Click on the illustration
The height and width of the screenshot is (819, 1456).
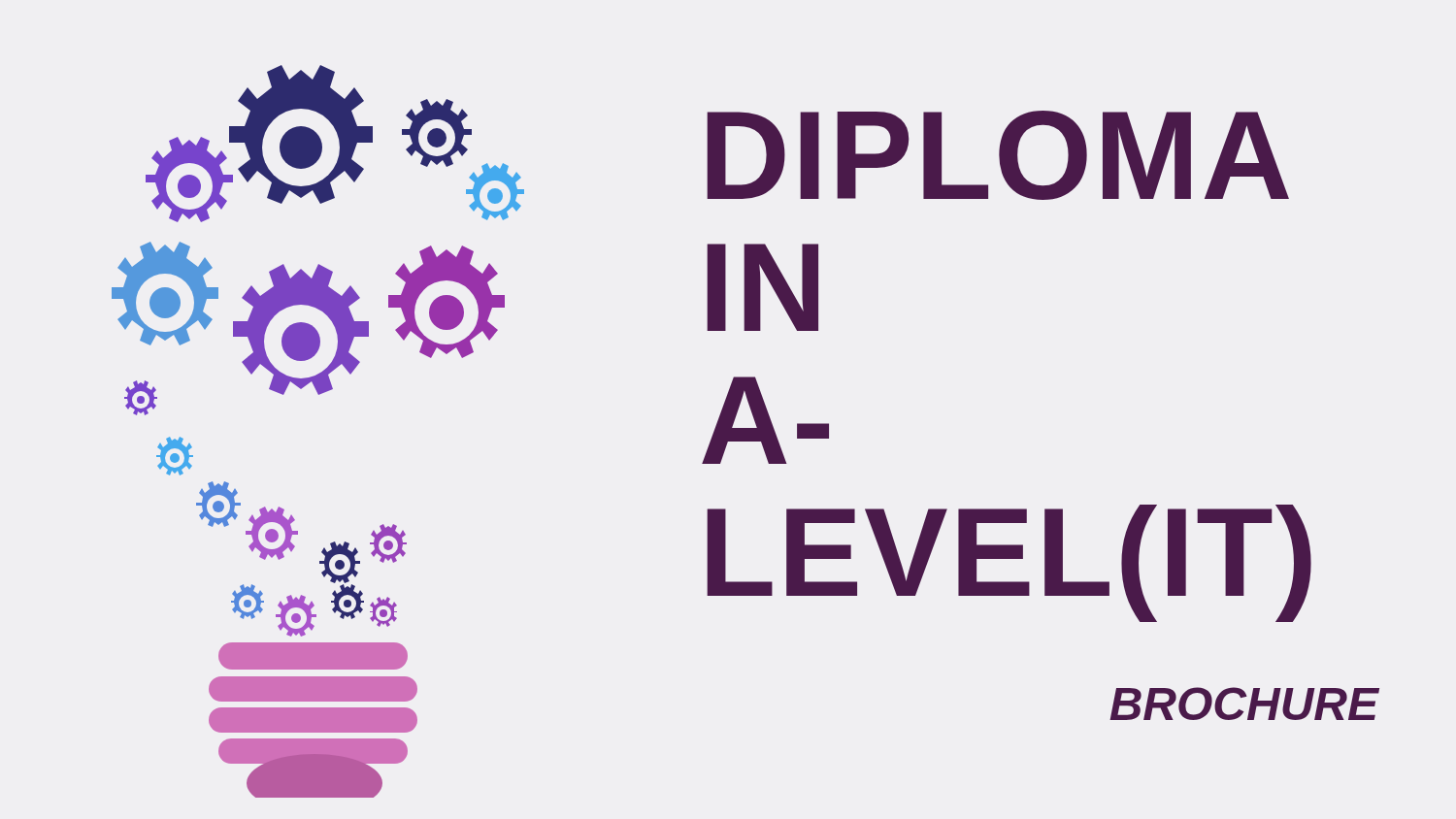click(x=320, y=410)
